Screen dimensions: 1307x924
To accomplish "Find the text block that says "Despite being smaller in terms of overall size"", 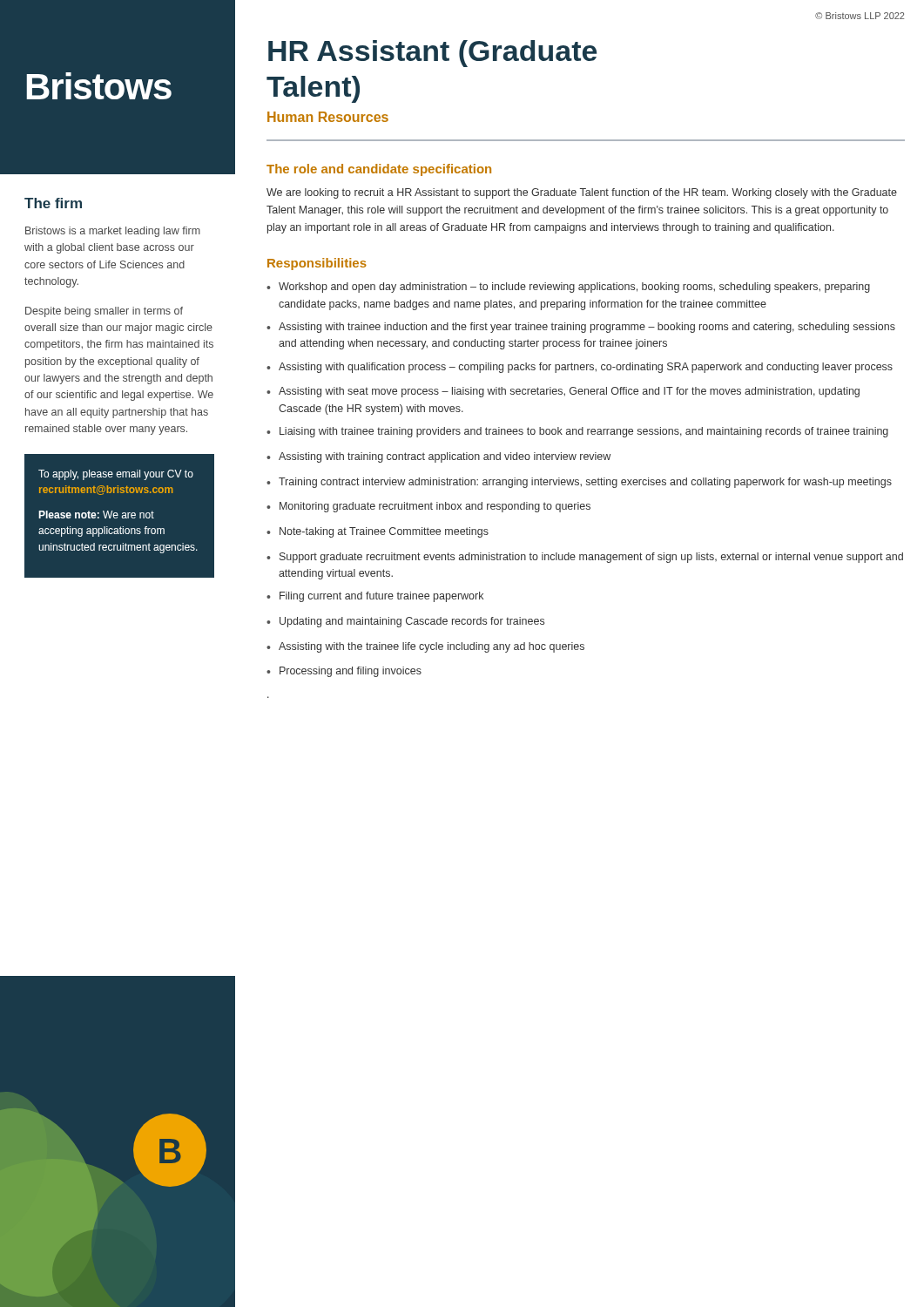I will (119, 370).
